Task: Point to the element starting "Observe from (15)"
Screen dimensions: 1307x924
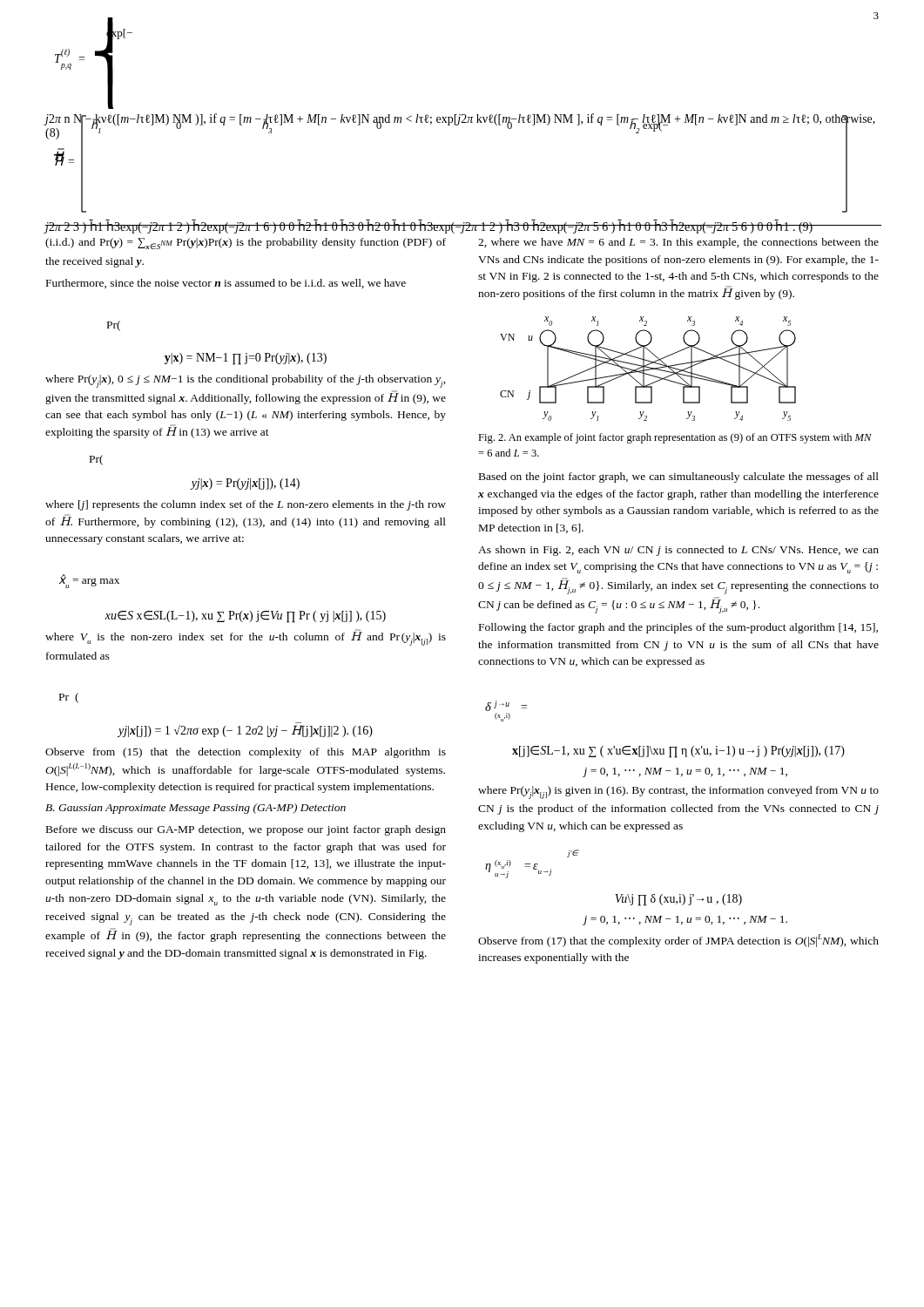Action: 246,769
